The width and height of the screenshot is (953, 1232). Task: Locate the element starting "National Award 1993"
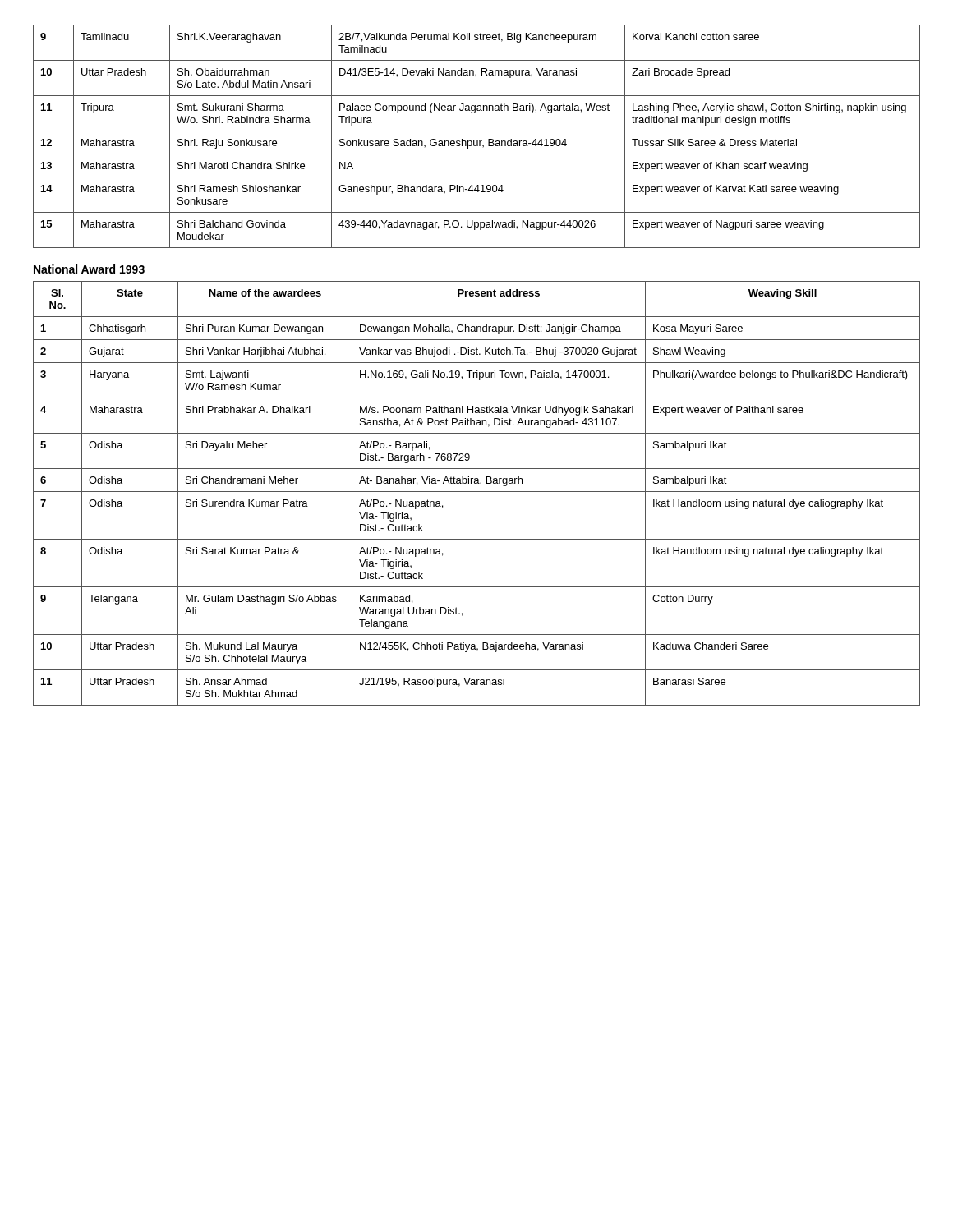pos(89,269)
